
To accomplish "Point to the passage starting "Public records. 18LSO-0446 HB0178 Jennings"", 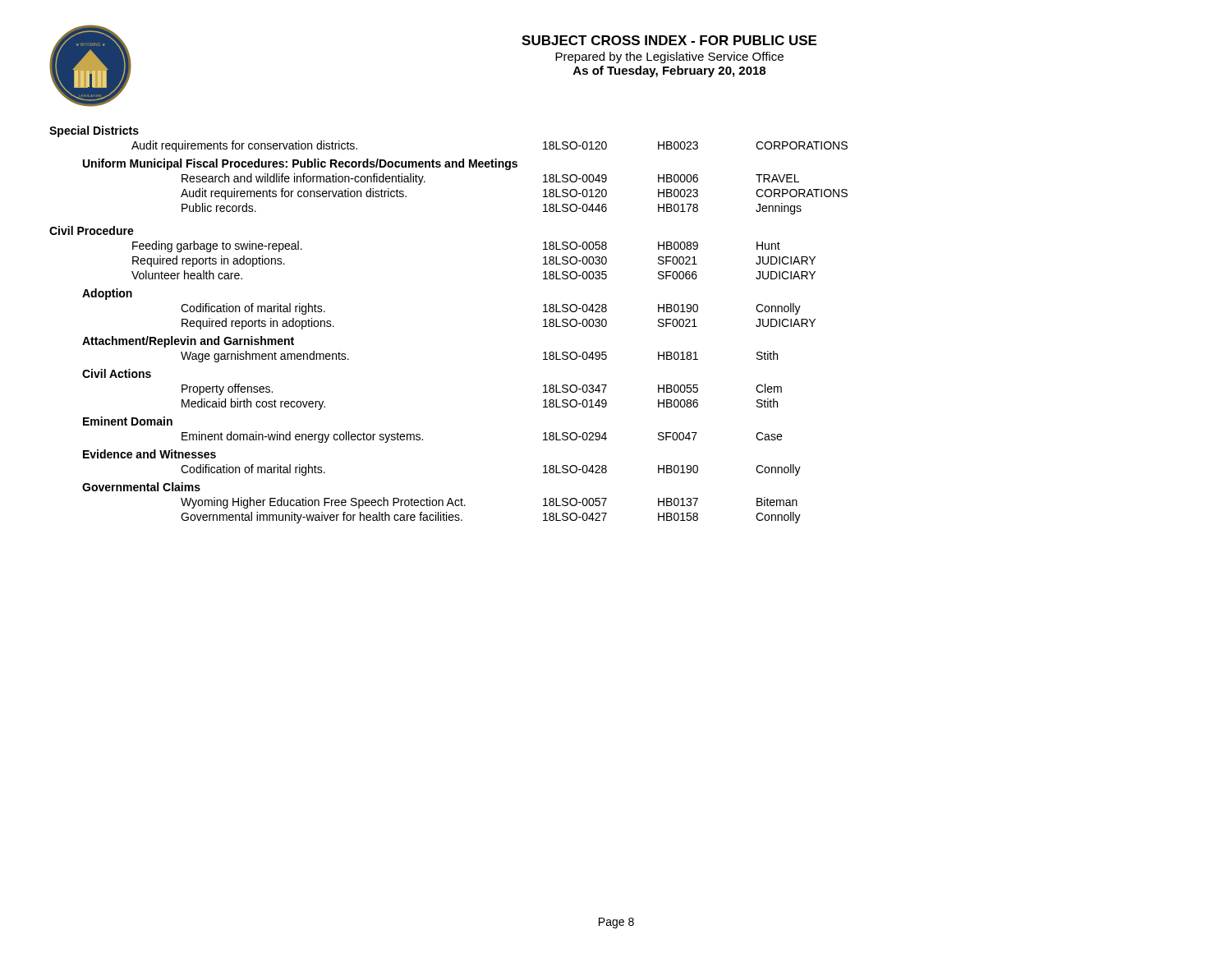I will [x=221, y=208].
